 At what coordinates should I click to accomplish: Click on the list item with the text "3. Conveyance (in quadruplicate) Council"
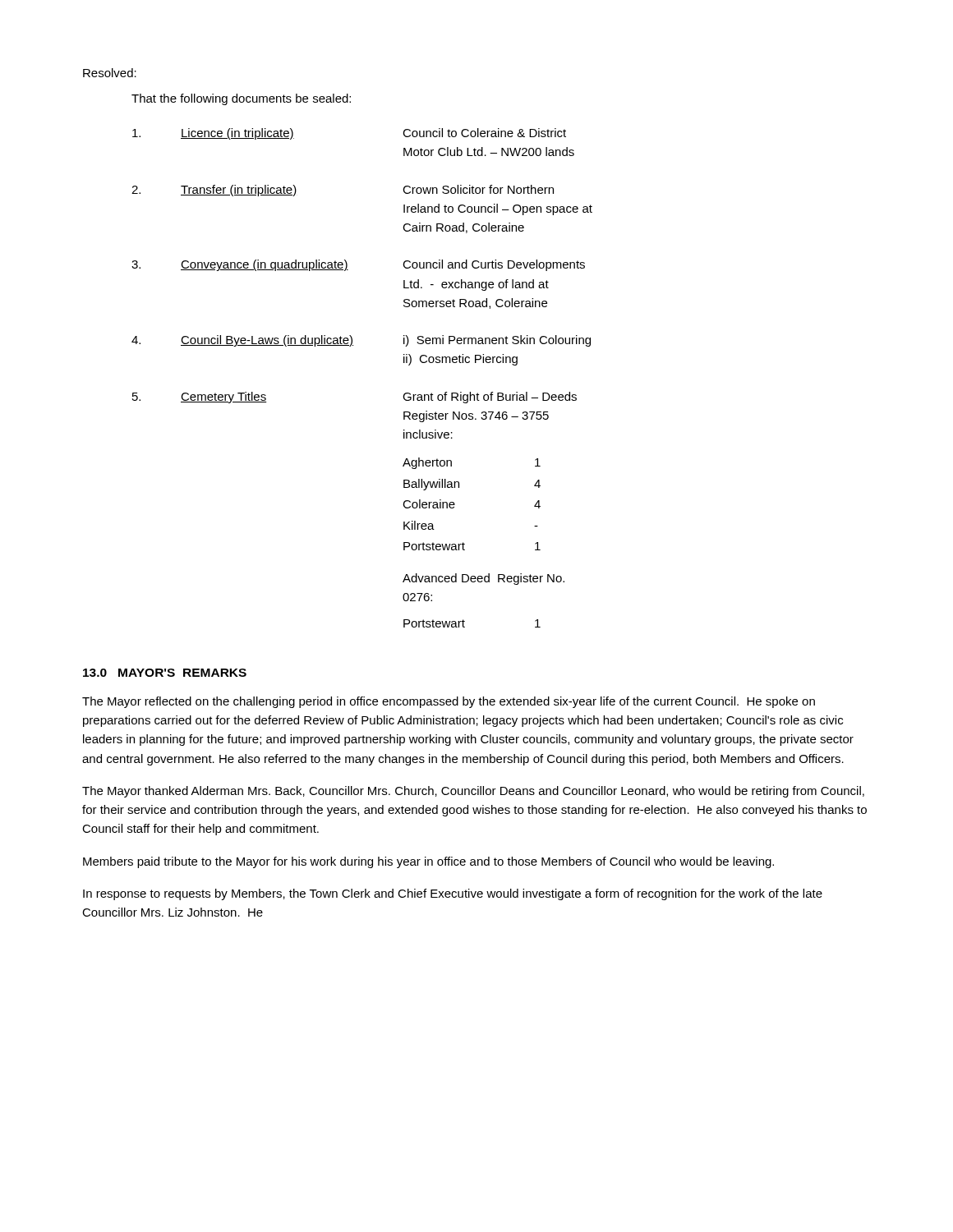point(266,265)
